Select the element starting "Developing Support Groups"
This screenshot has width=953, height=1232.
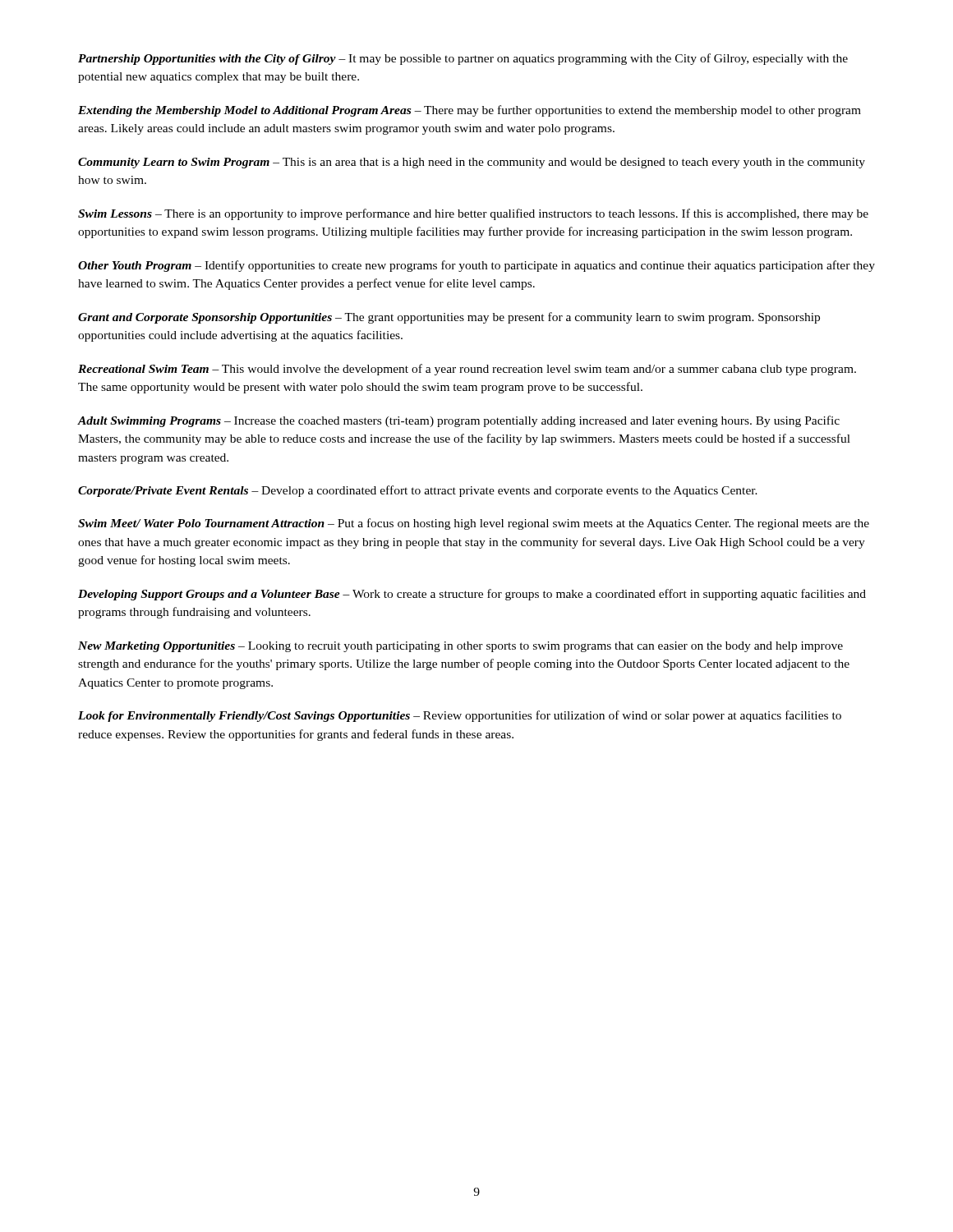point(472,603)
